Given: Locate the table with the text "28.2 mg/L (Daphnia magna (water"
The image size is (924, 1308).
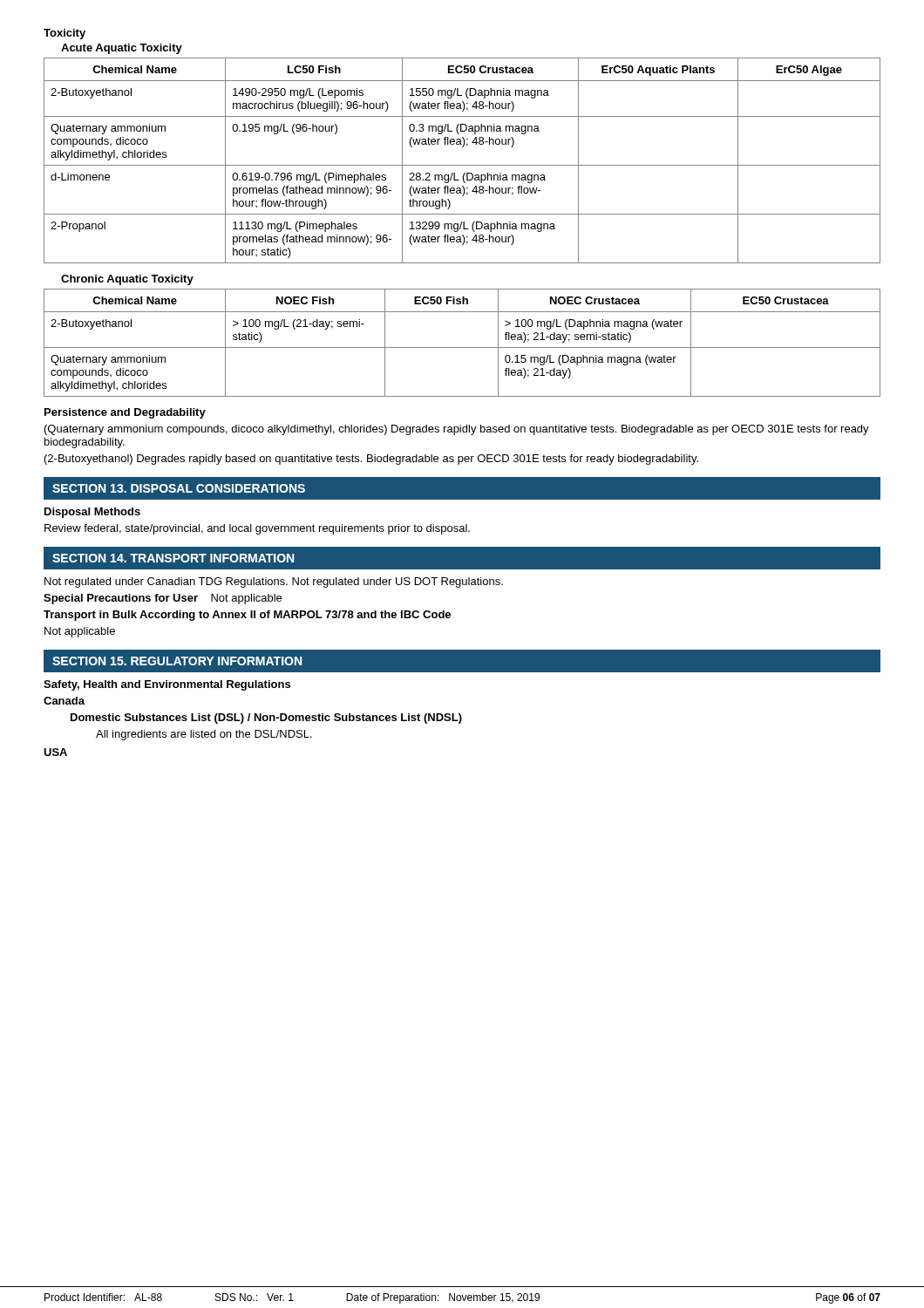Looking at the screenshot, I should point(462,160).
